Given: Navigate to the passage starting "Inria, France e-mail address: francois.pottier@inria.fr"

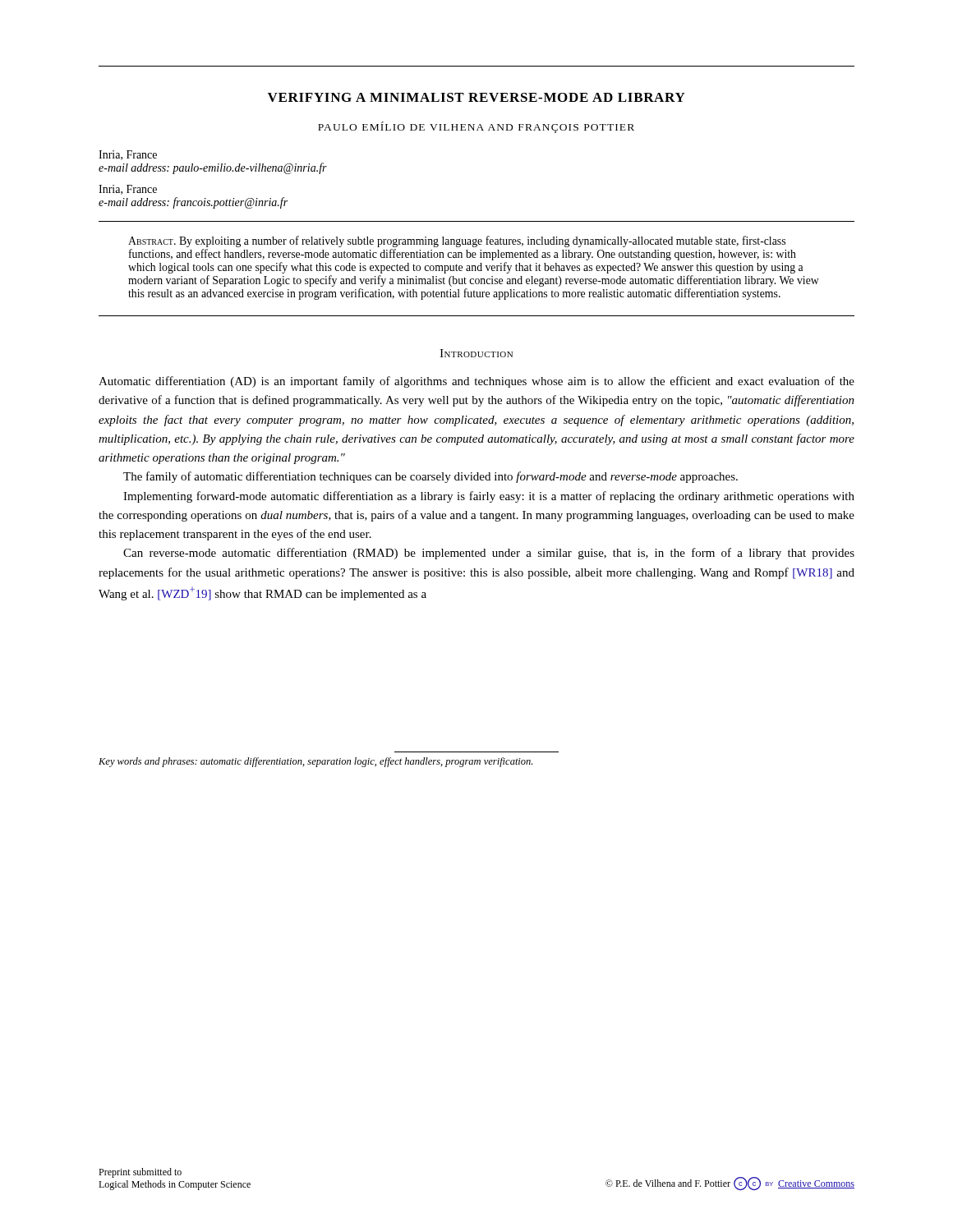Looking at the screenshot, I should coord(193,196).
